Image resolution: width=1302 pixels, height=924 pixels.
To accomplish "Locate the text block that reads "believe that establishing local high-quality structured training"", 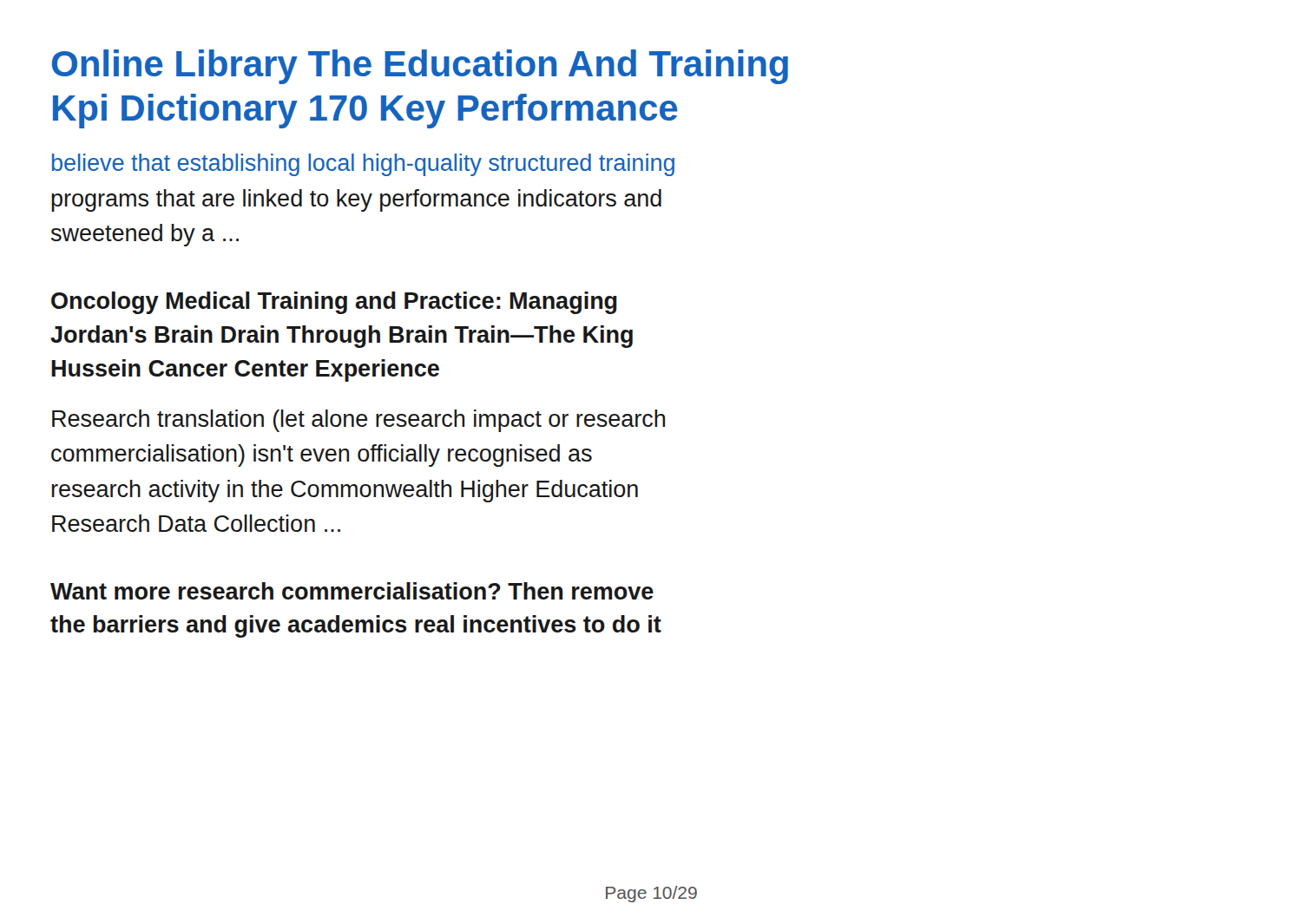I will pos(363,199).
